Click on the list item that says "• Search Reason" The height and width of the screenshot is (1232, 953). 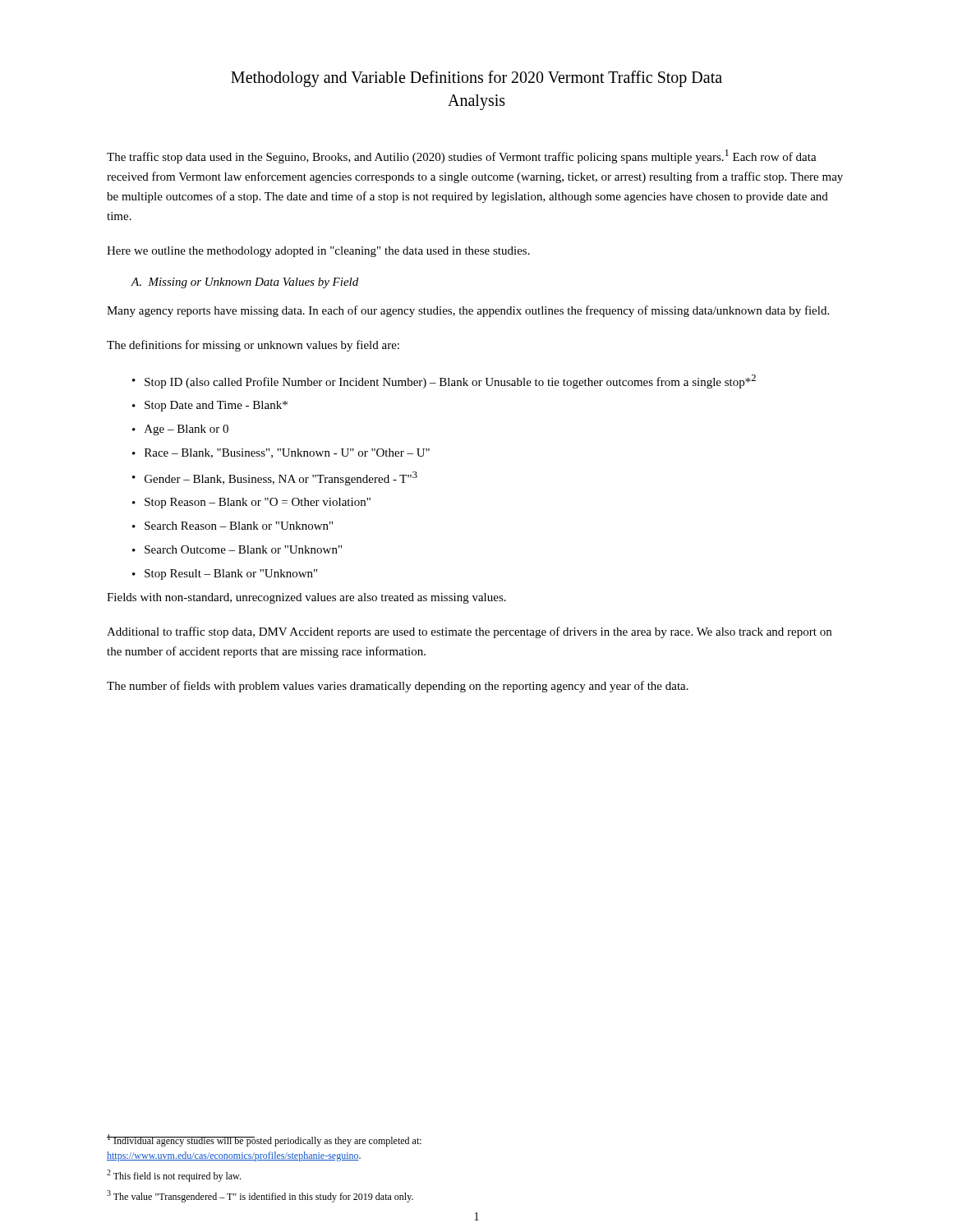tap(232, 526)
